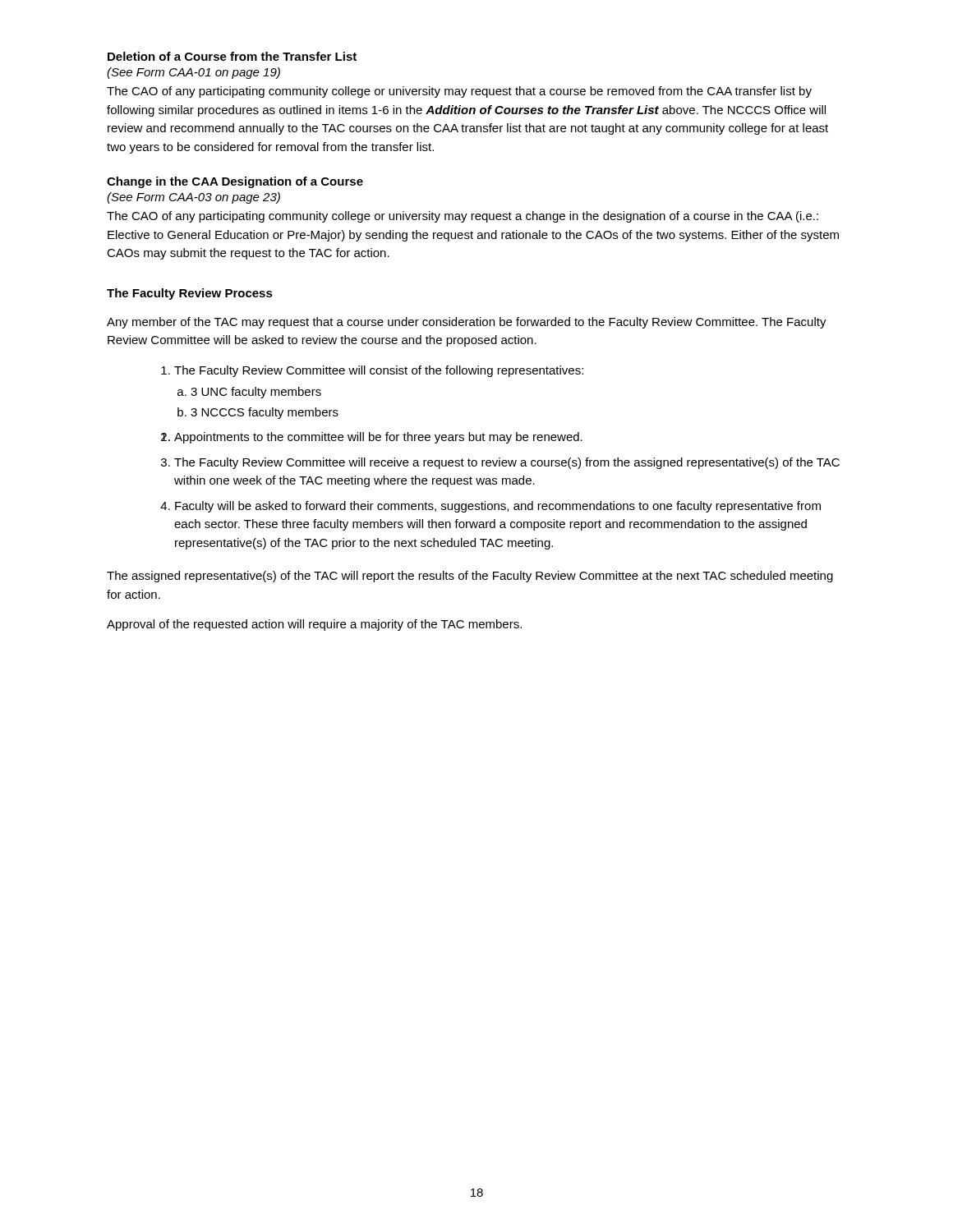Select the text block with the text "Any member of the TAC may request that"

tap(466, 330)
